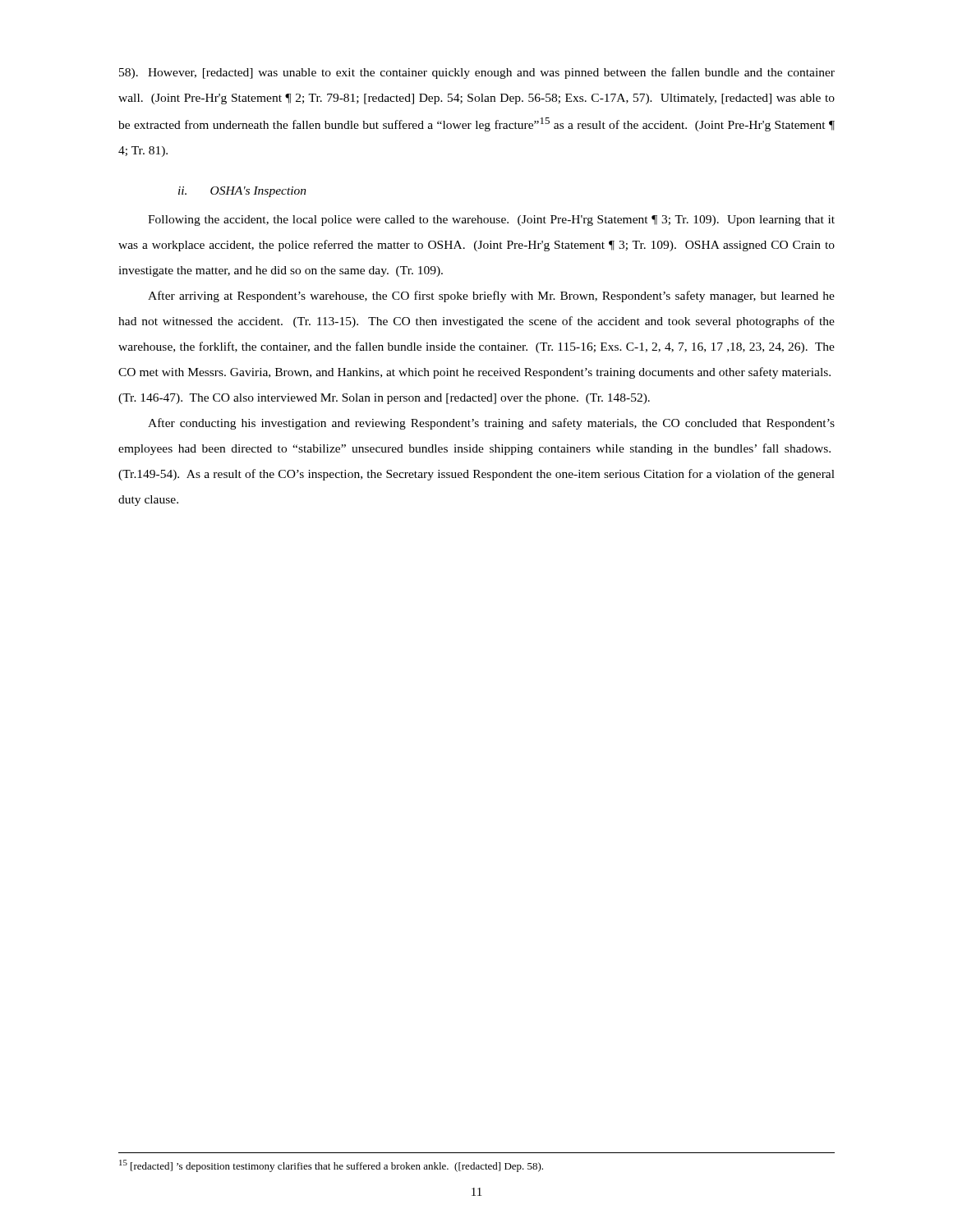Locate the footnote that reads "15 [redacted] ’s deposition testimony clarifies that he"

tap(331, 1165)
